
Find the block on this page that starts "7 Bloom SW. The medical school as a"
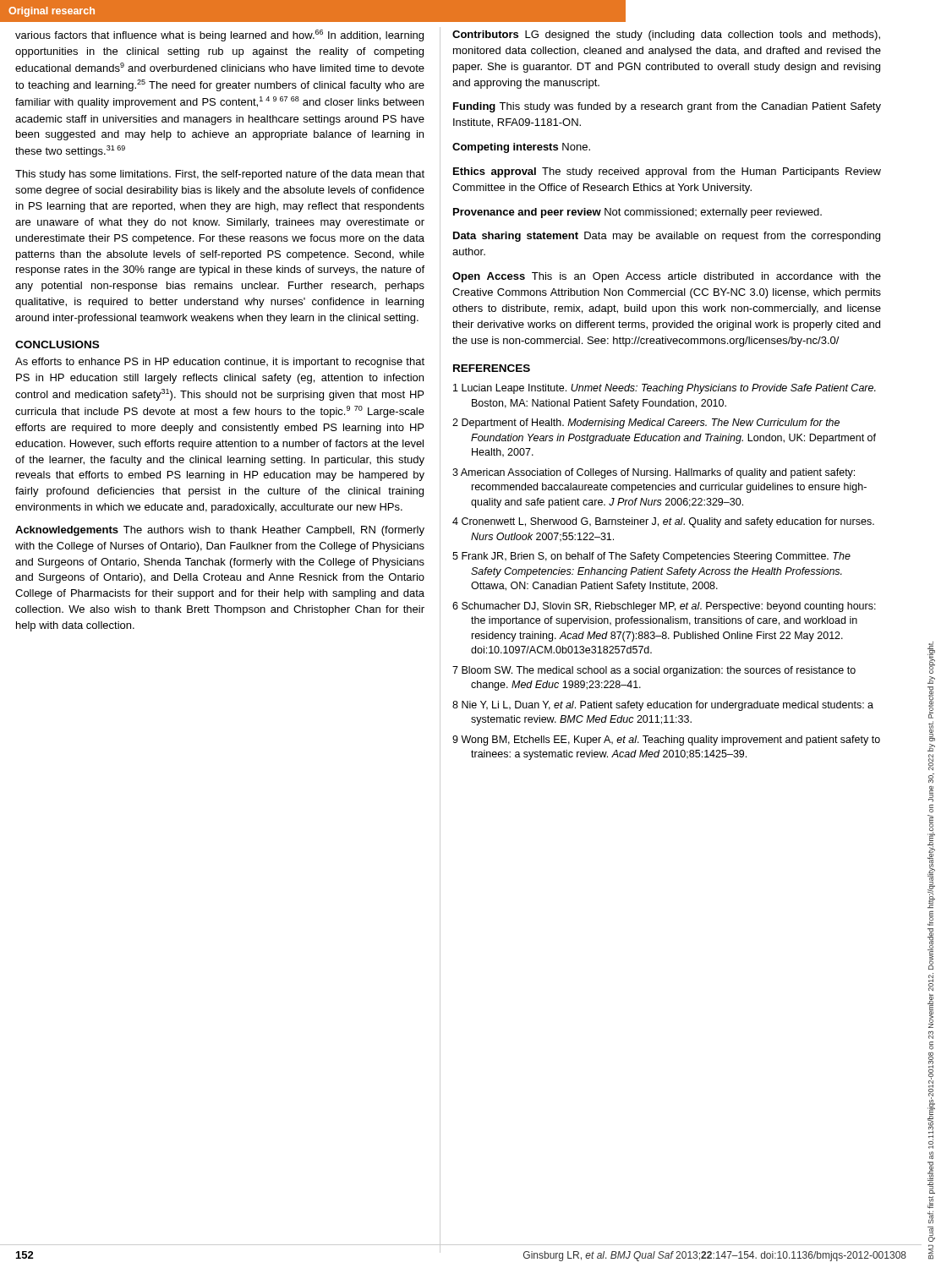pos(654,678)
